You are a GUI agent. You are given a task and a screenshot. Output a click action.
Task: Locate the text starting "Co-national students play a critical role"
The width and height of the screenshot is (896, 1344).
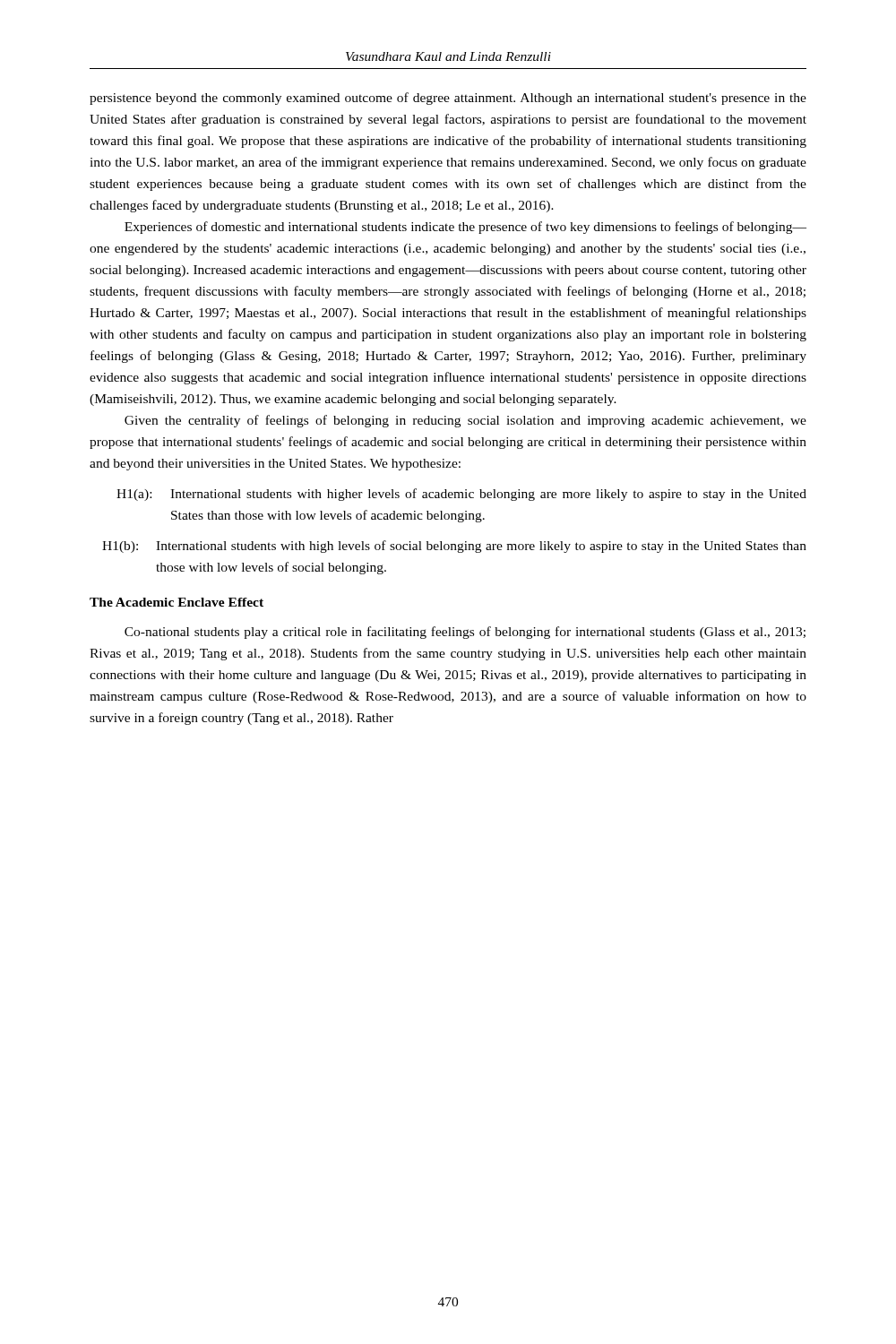pyautogui.click(x=448, y=675)
